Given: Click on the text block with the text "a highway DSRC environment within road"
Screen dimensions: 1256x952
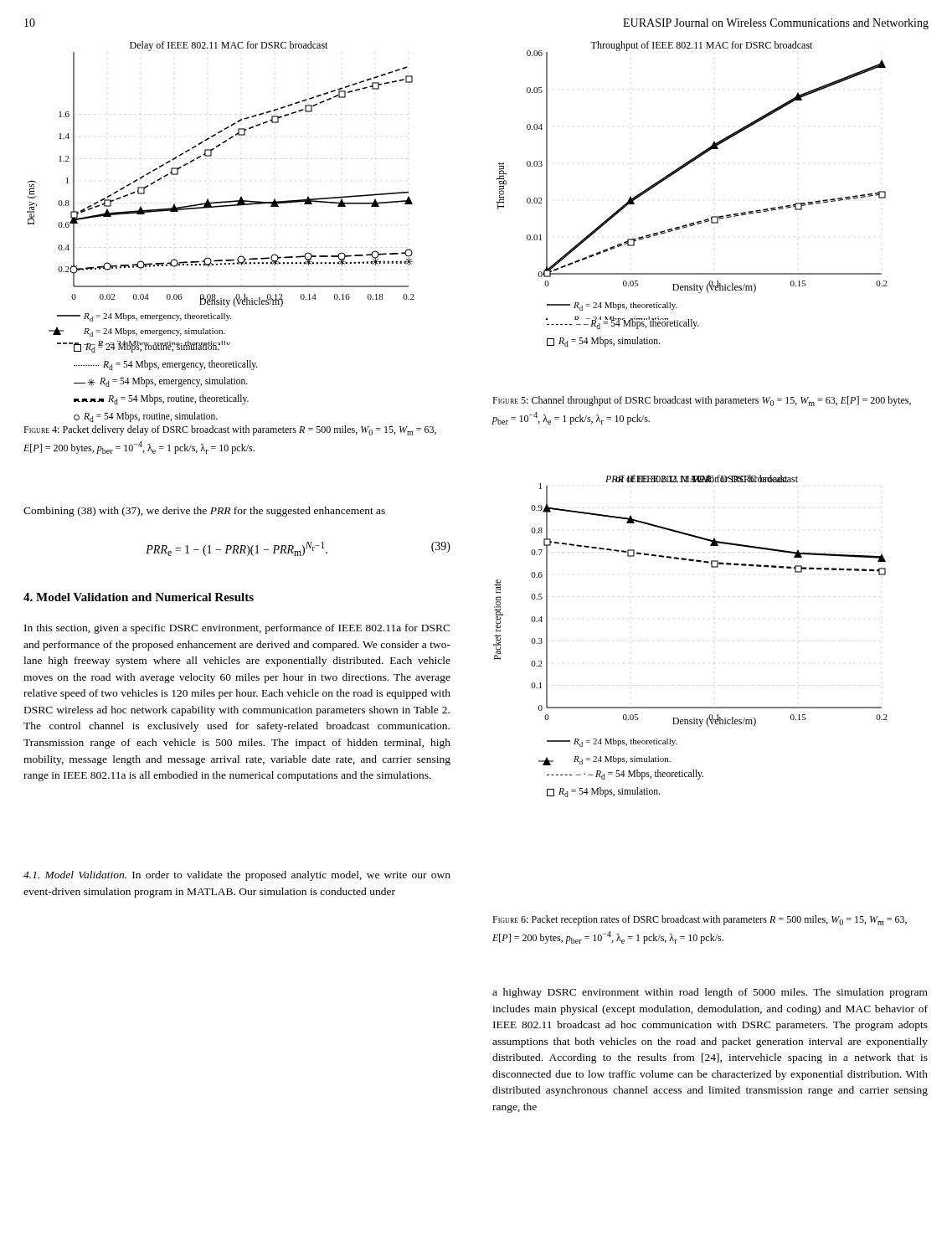Looking at the screenshot, I should (710, 1049).
